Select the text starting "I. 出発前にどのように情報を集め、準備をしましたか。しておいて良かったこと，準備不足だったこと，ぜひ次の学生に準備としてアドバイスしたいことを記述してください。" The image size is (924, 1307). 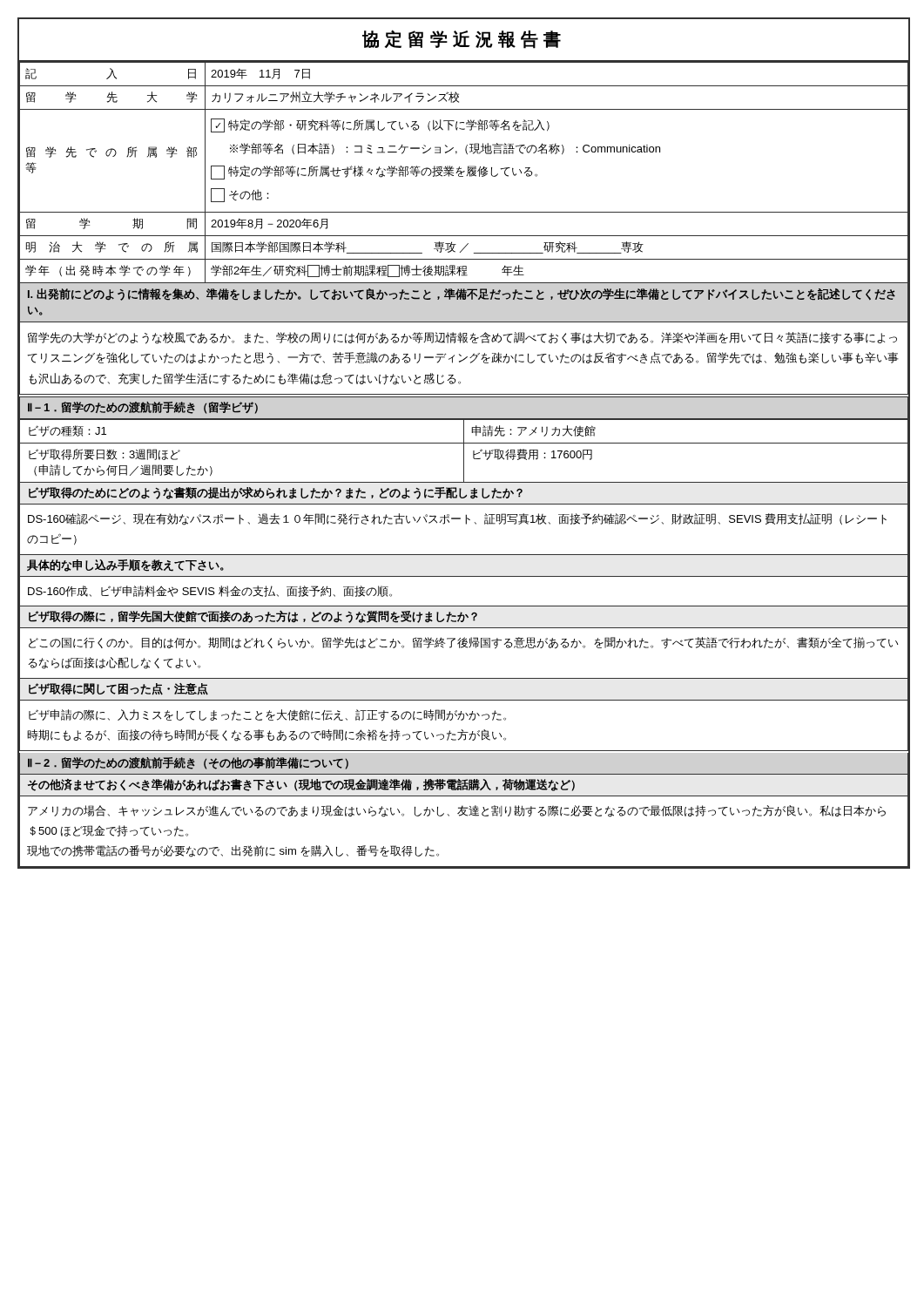(x=462, y=302)
